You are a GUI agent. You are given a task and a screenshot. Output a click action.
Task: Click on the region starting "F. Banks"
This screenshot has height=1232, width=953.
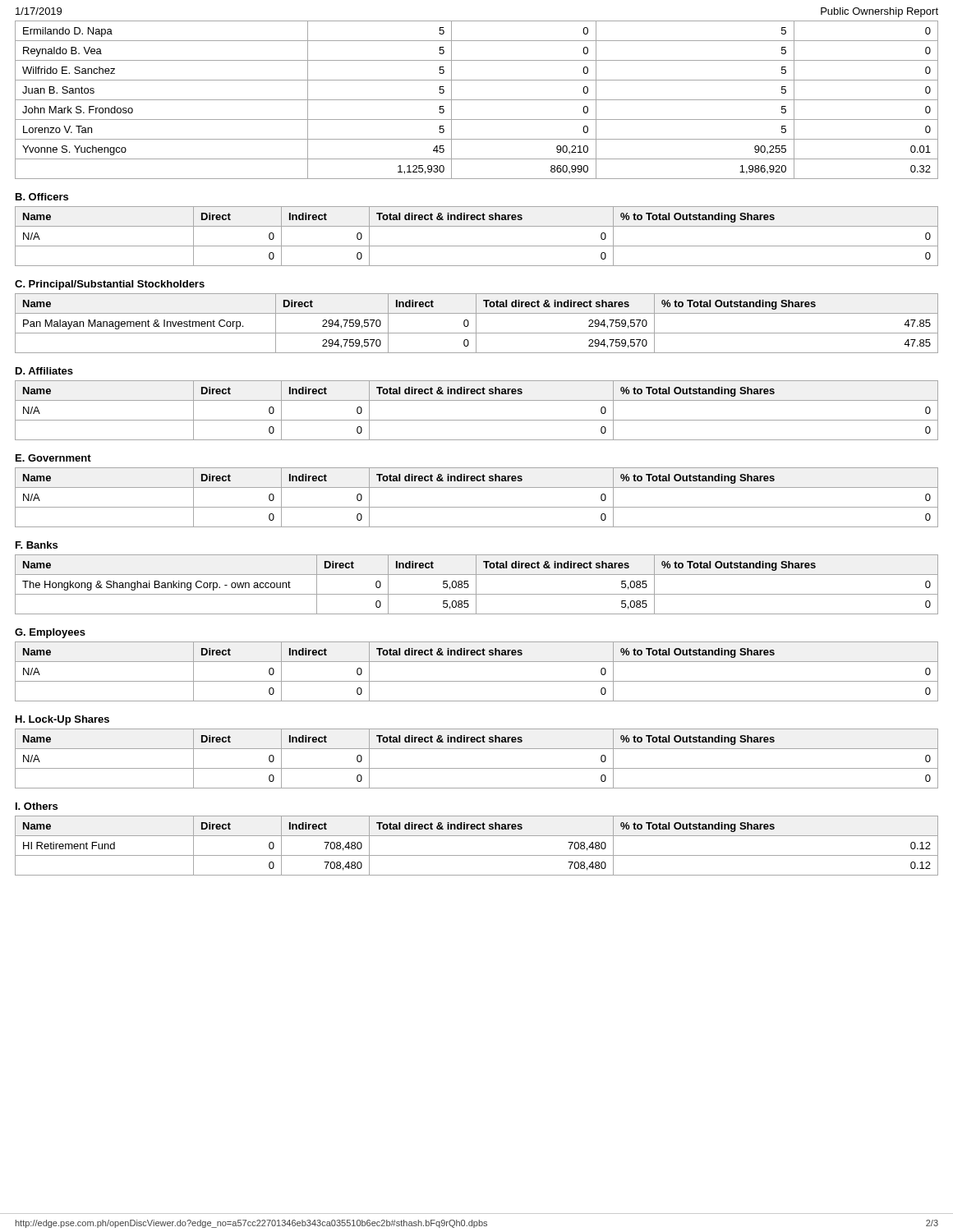[x=36, y=545]
